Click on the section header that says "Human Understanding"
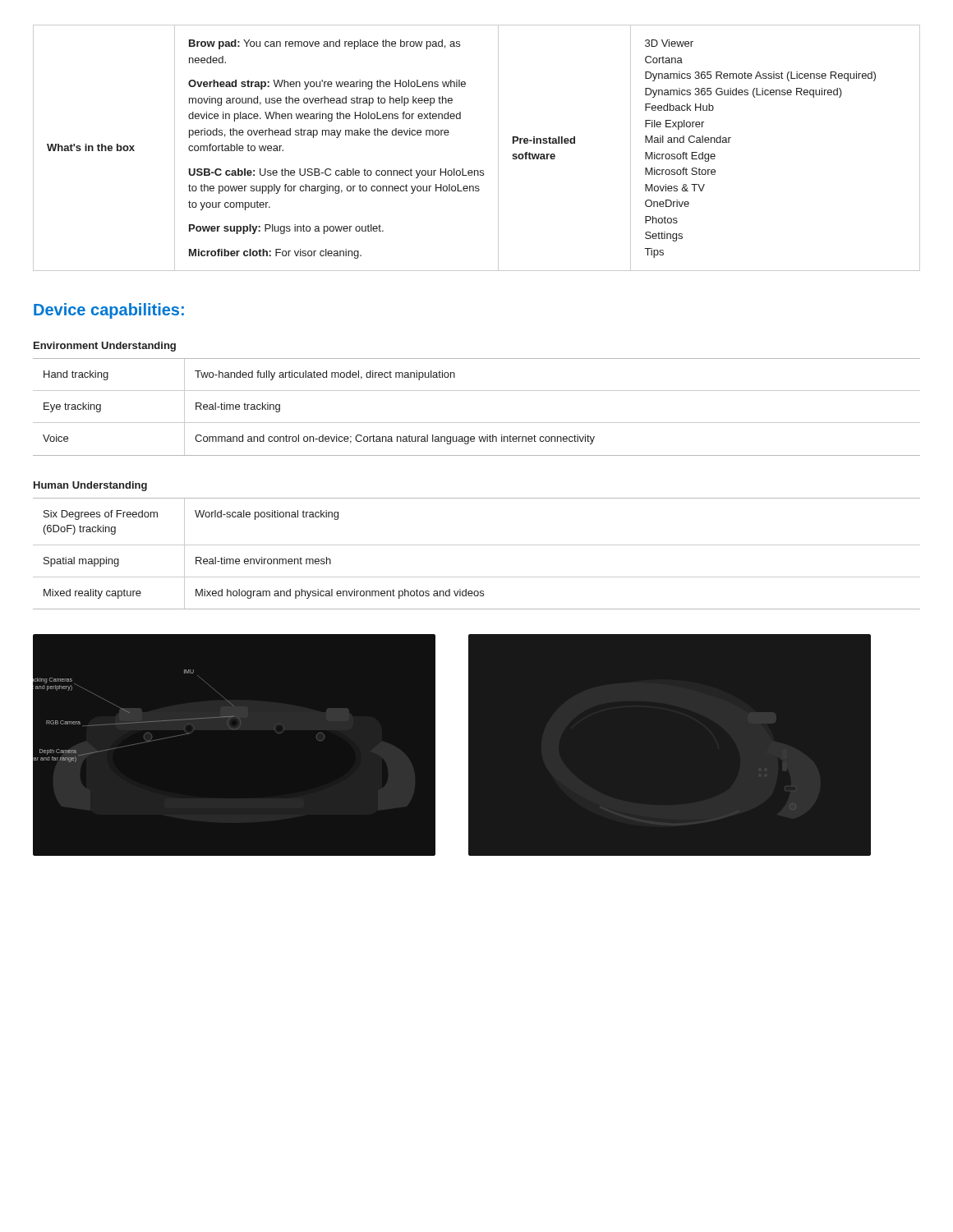This screenshot has height=1232, width=953. coord(90,485)
